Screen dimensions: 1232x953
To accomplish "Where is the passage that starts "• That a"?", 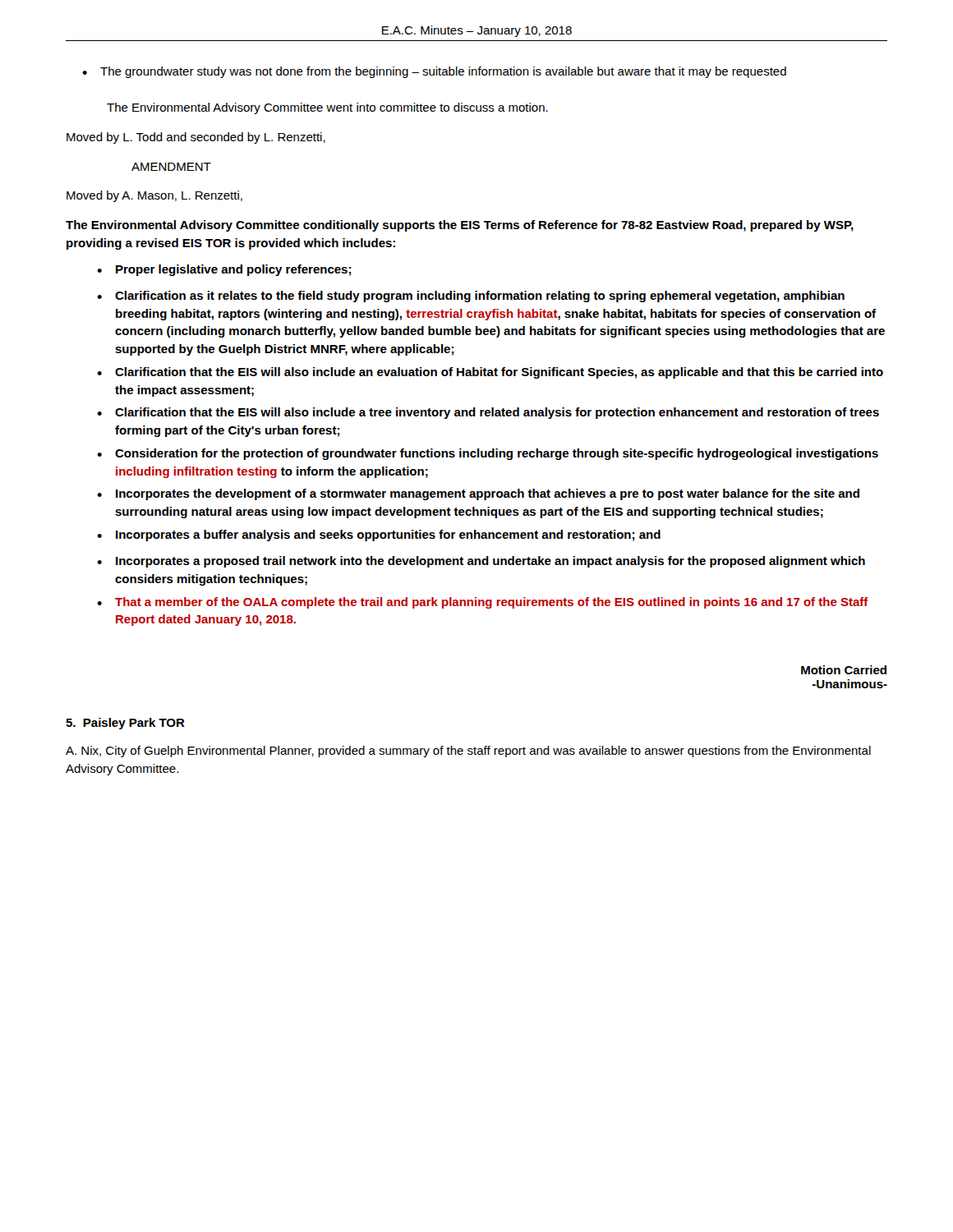I will coord(492,610).
